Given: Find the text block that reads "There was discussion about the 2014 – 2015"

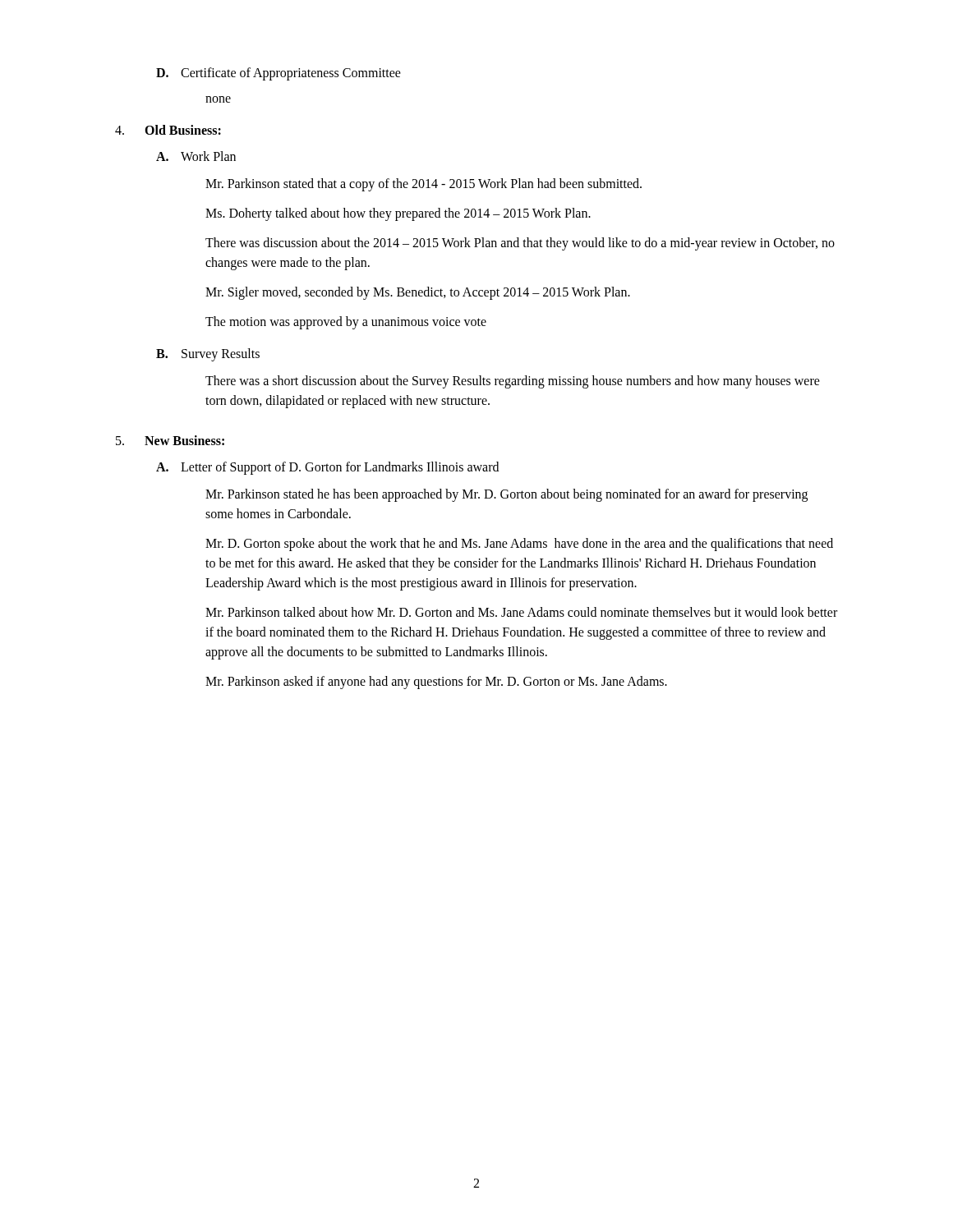Looking at the screenshot, I should (520, 253).
